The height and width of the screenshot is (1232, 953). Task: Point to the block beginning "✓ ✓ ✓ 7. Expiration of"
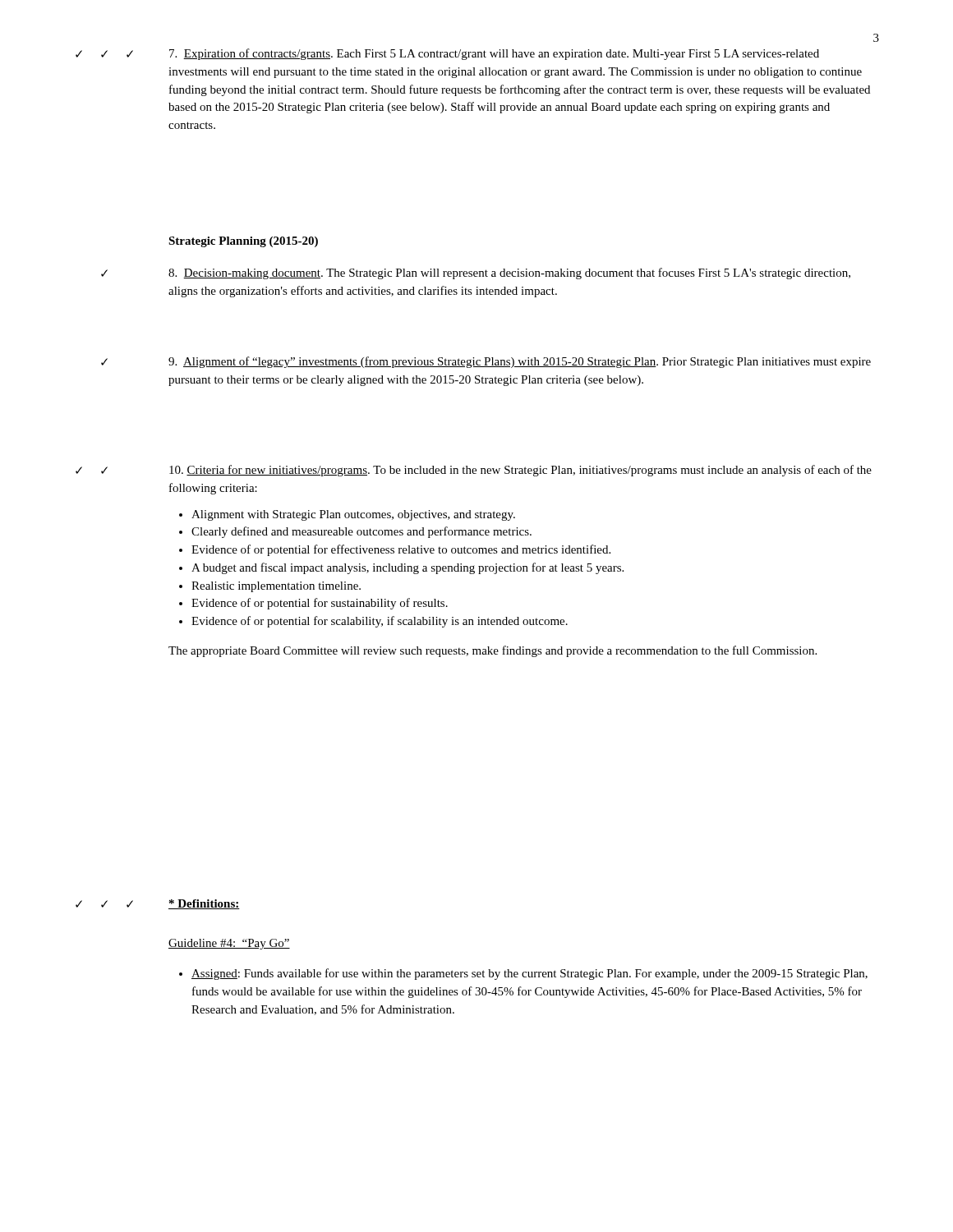coord(476,90)
